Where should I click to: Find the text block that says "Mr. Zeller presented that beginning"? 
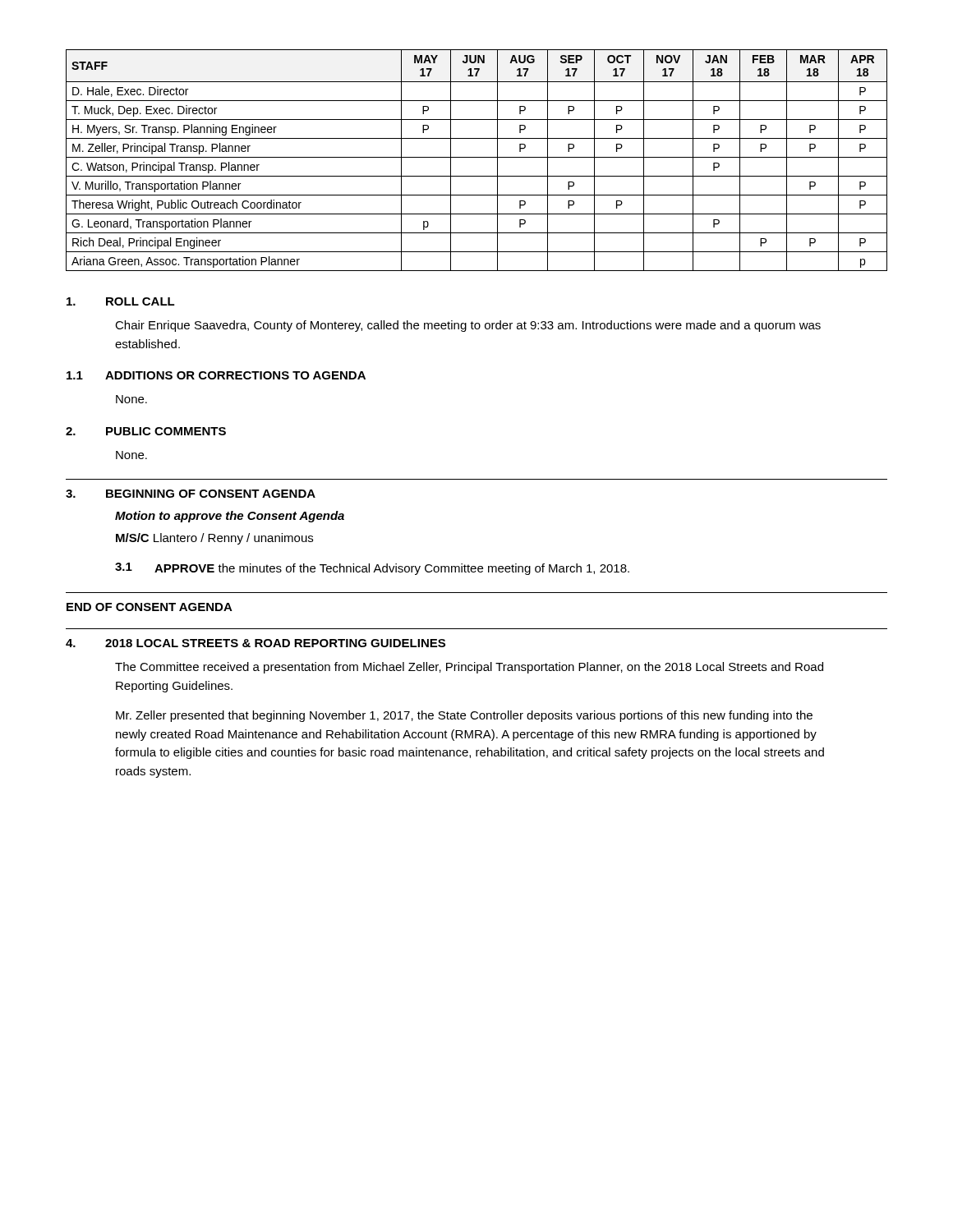(470, 743)
